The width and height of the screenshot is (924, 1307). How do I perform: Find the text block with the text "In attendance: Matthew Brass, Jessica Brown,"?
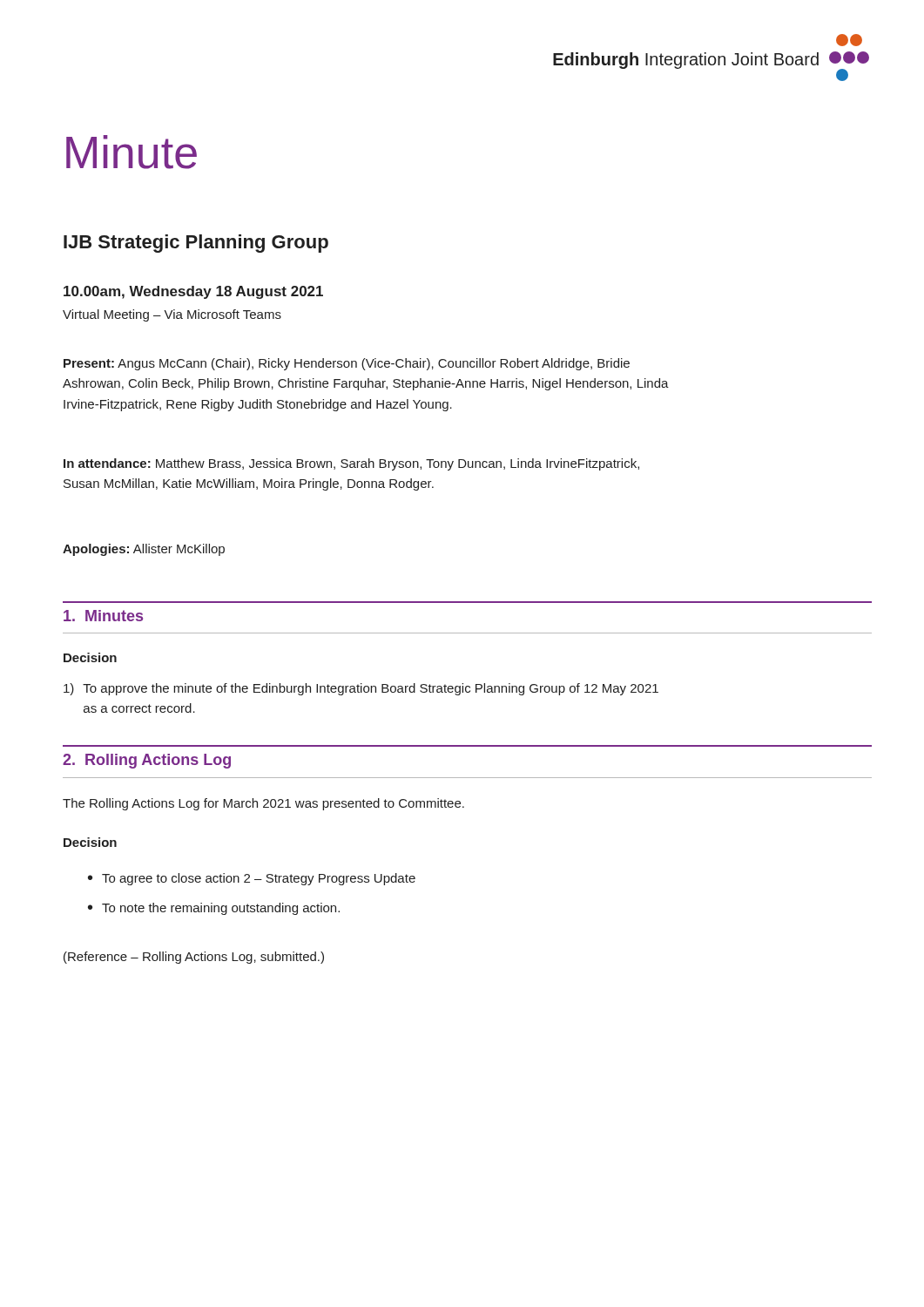click(x=352, y=473)
